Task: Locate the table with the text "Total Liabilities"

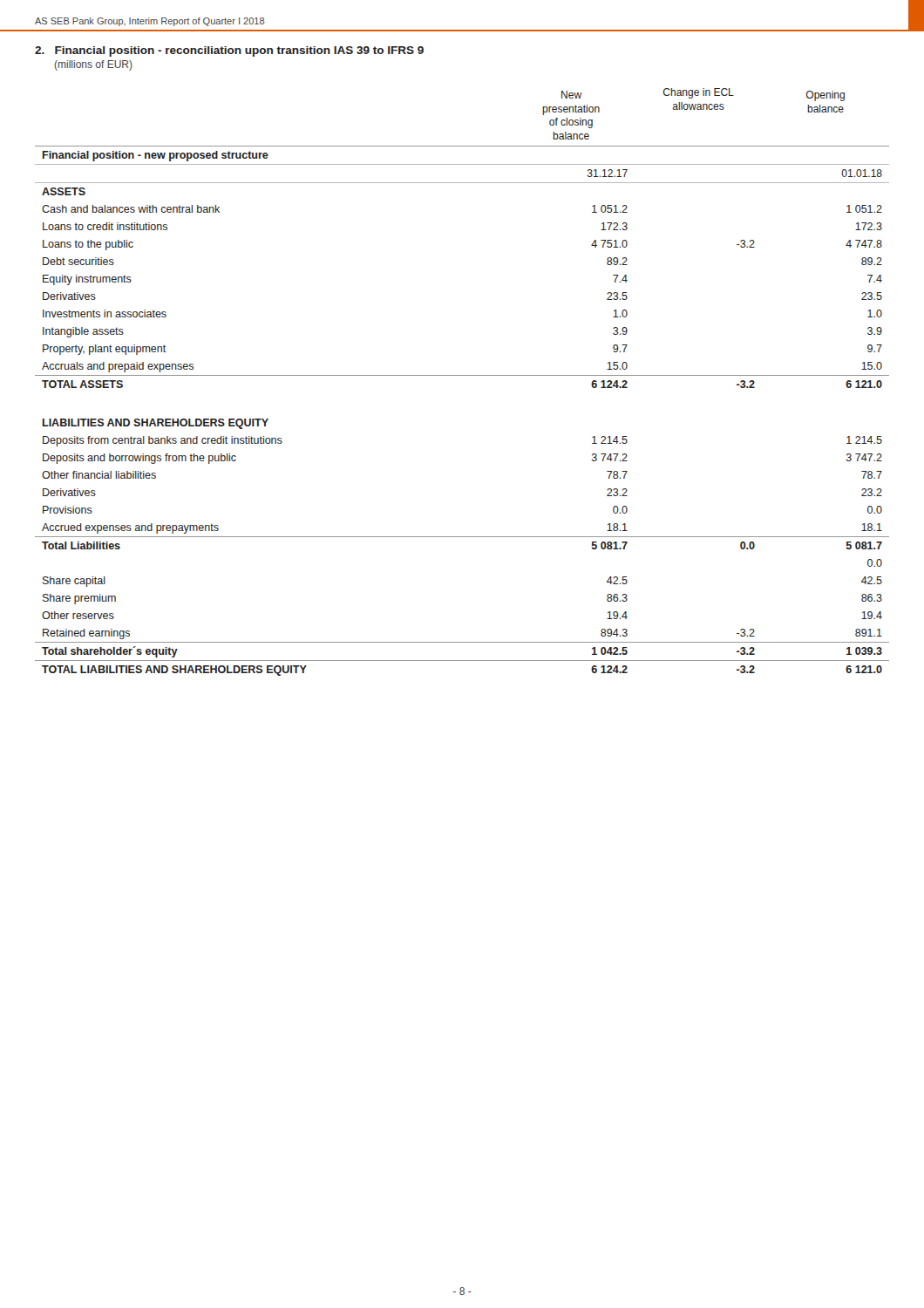Action: pos(462,383)
